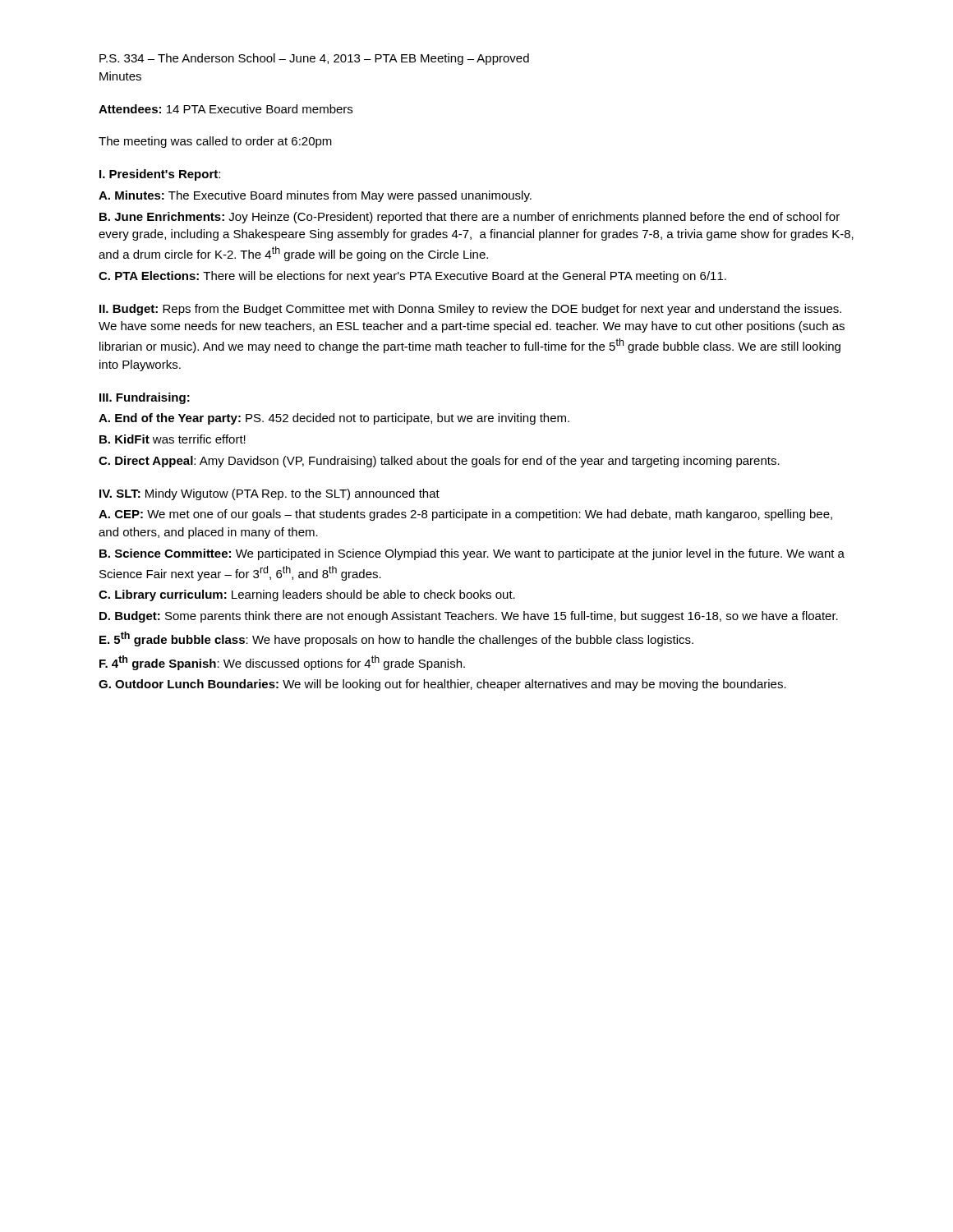Locate the element starting "E. 5th grade"
This screenshot has width=953, height=1232.
(x=396, y=638)
